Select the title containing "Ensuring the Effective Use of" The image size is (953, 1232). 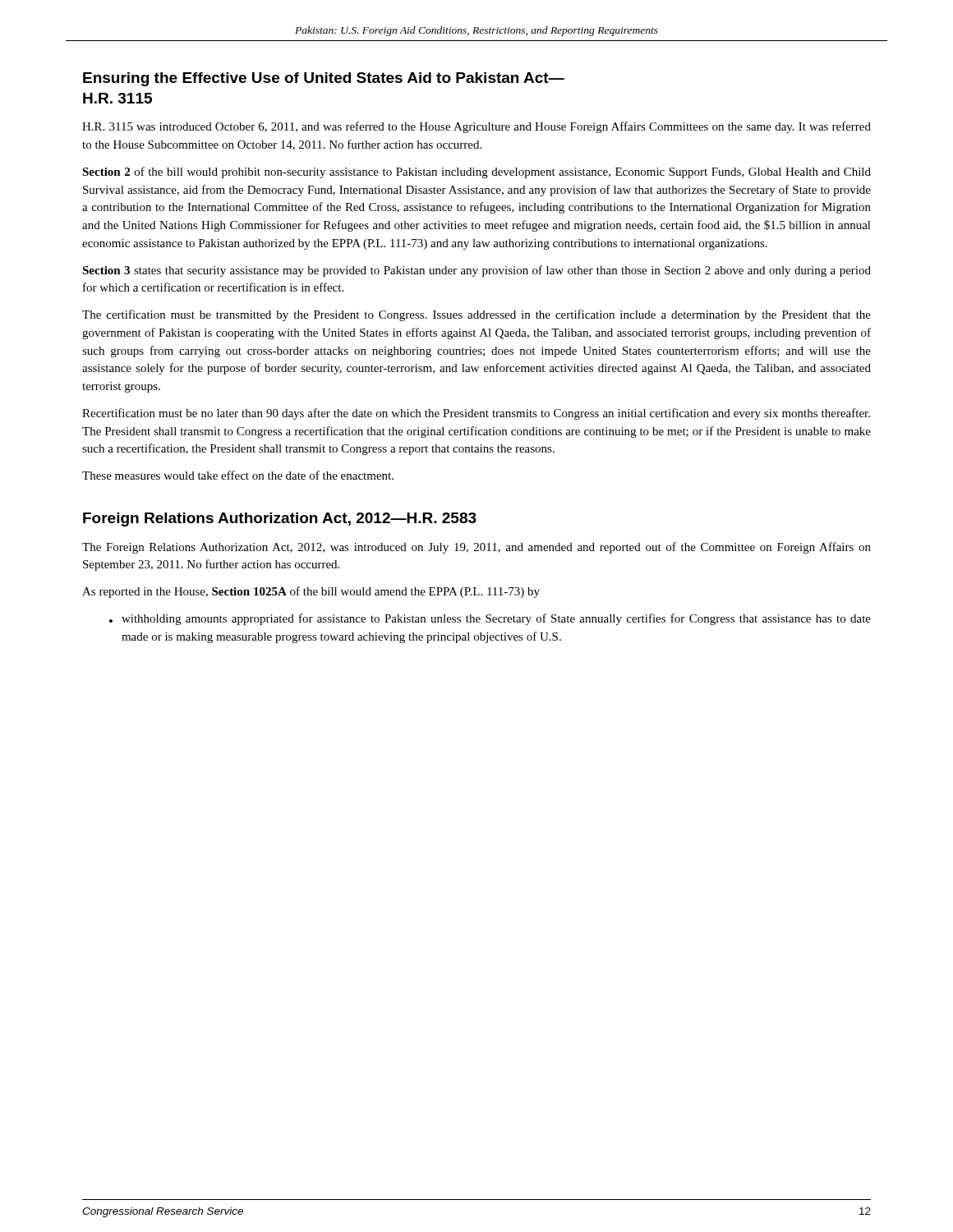(x=323, y=88)
